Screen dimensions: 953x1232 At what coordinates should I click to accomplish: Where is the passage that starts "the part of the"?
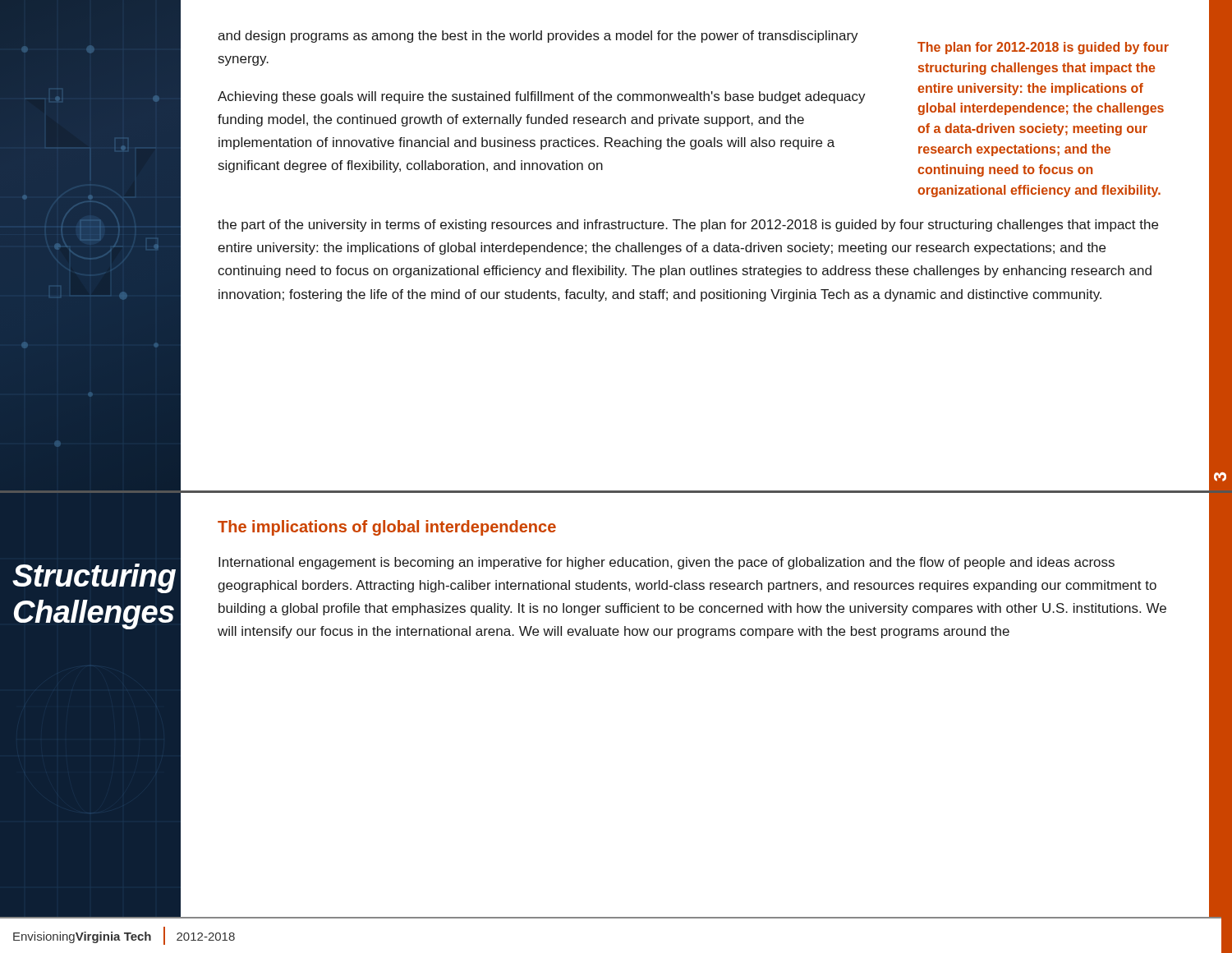point(688,260)
